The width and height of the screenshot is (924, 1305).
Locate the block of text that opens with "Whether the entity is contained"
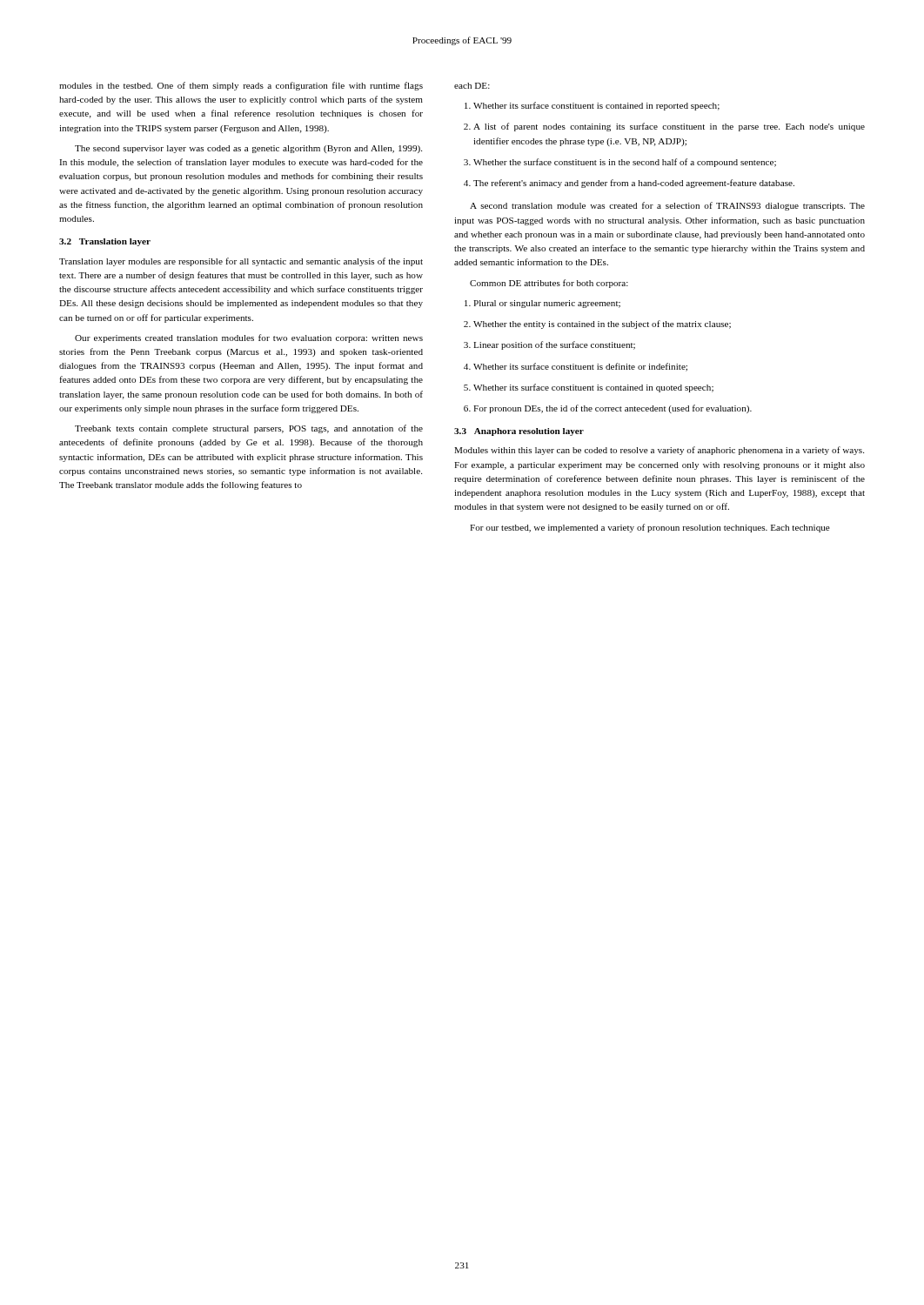660,324
